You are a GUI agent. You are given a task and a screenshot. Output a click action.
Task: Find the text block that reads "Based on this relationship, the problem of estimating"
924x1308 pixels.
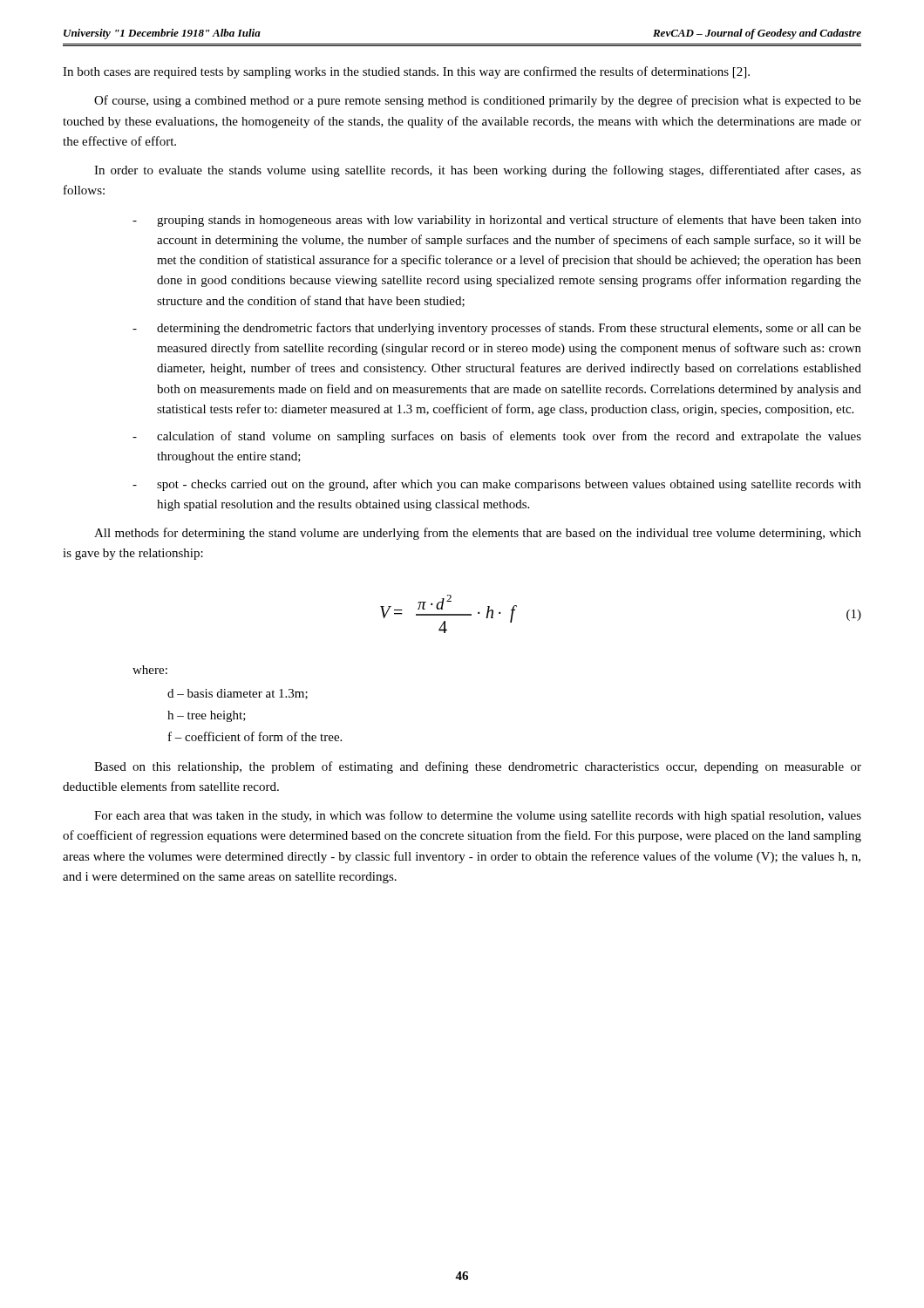tap(462, 776)
